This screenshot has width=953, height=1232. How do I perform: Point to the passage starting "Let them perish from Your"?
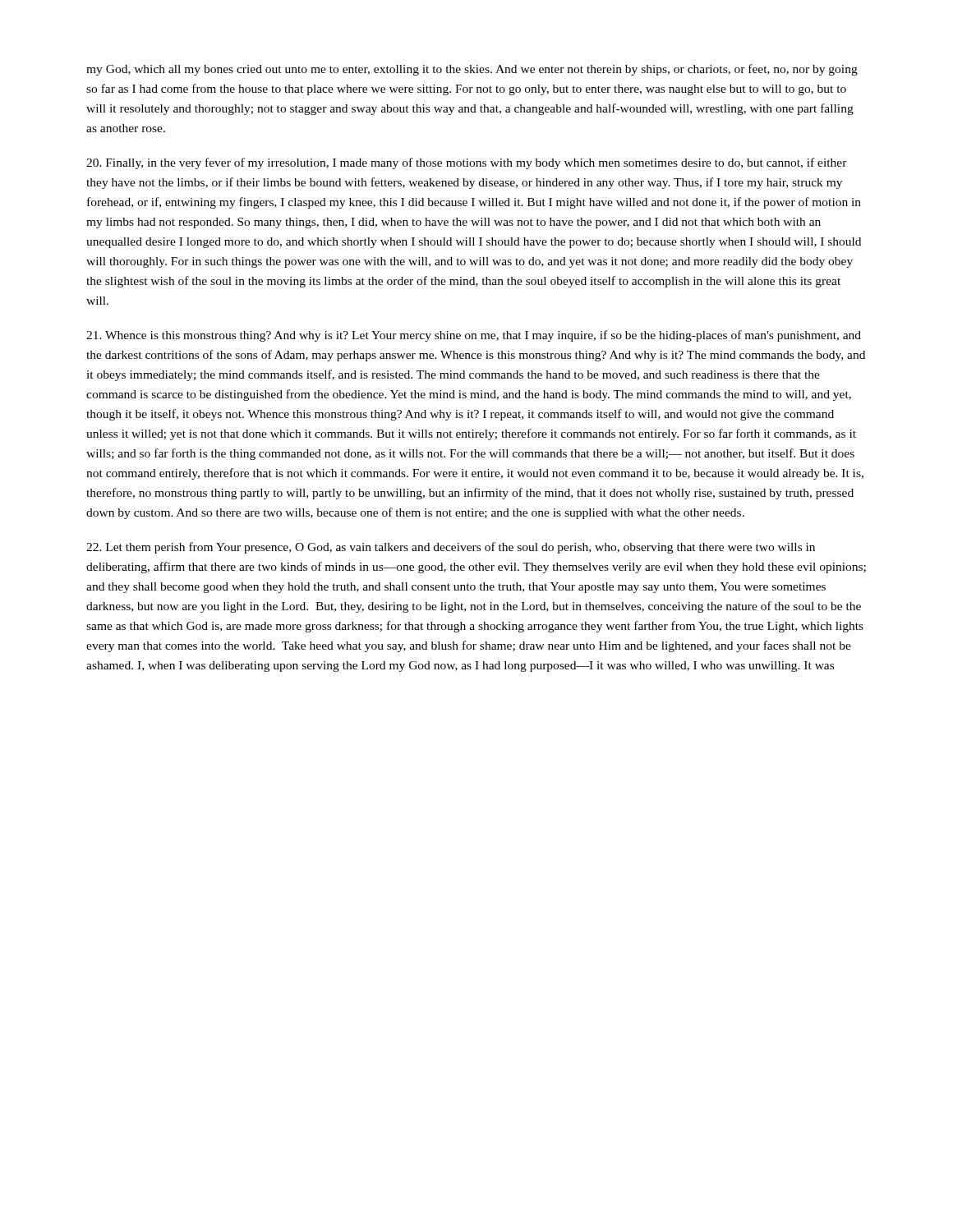click(476, 606)
